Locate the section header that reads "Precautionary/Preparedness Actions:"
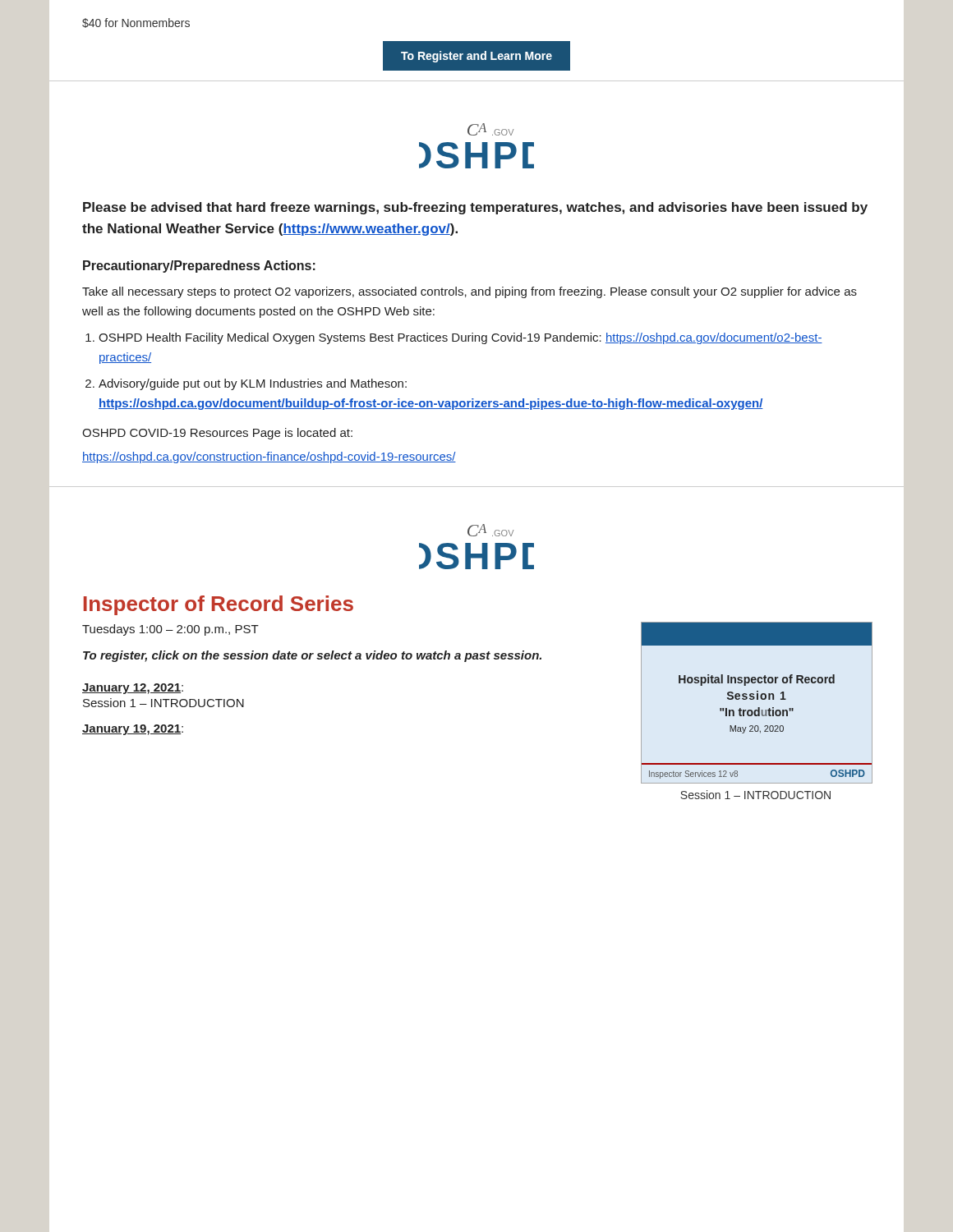This screenshot has width=953, height=1232. click(199, 266)
